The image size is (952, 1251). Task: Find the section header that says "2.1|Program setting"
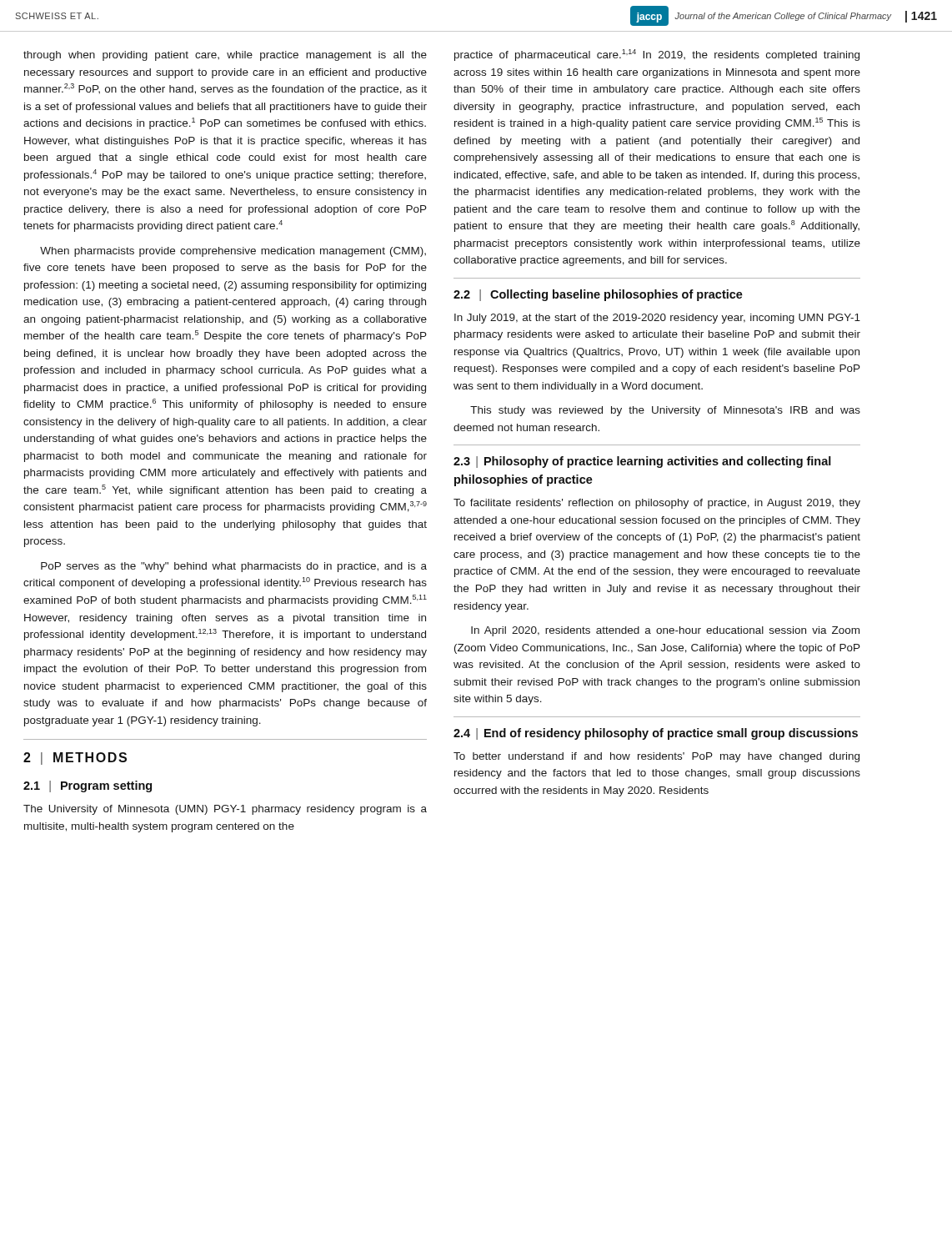[88, 786]
